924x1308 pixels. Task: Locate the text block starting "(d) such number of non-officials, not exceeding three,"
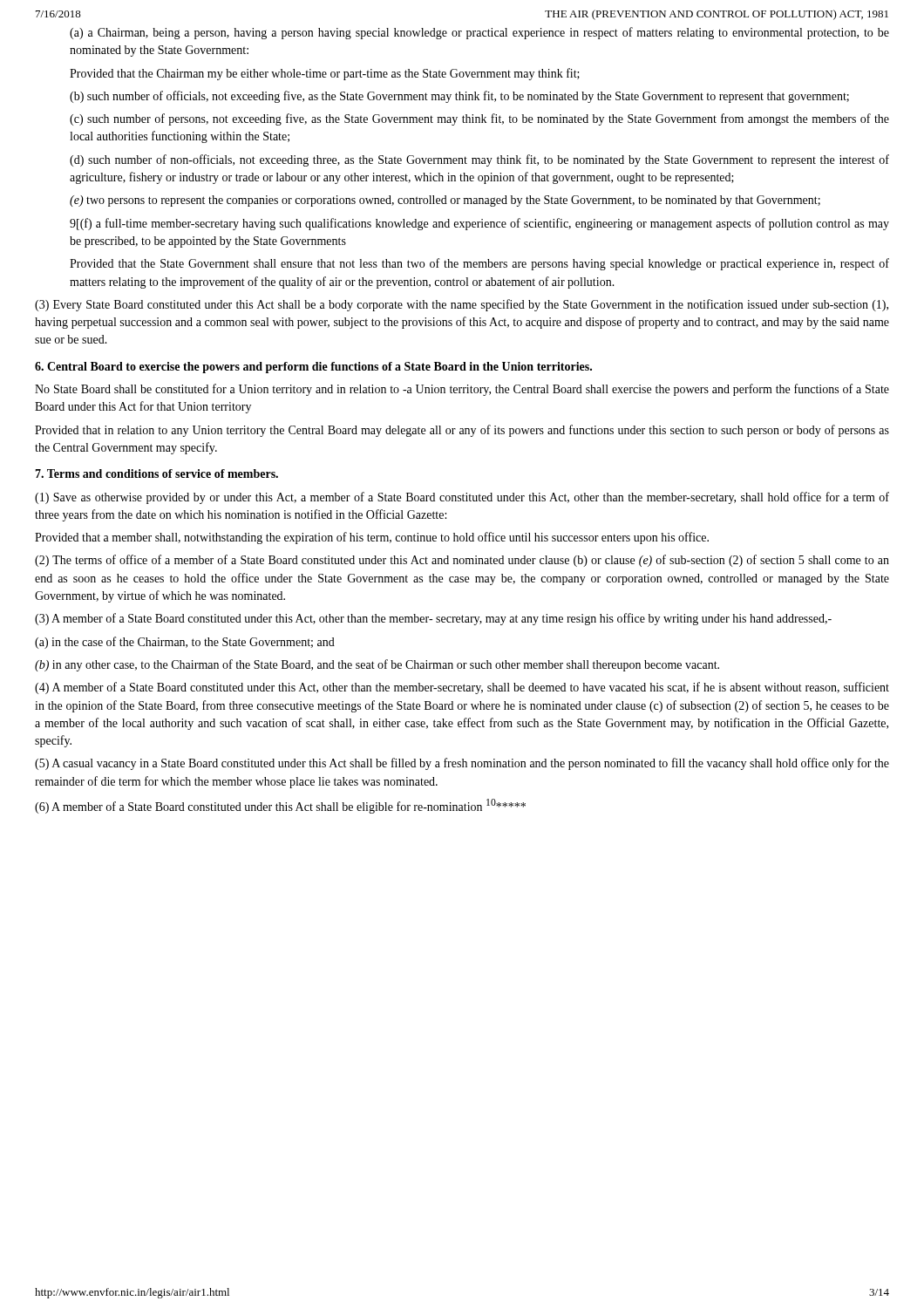click(x=479, y=169)
